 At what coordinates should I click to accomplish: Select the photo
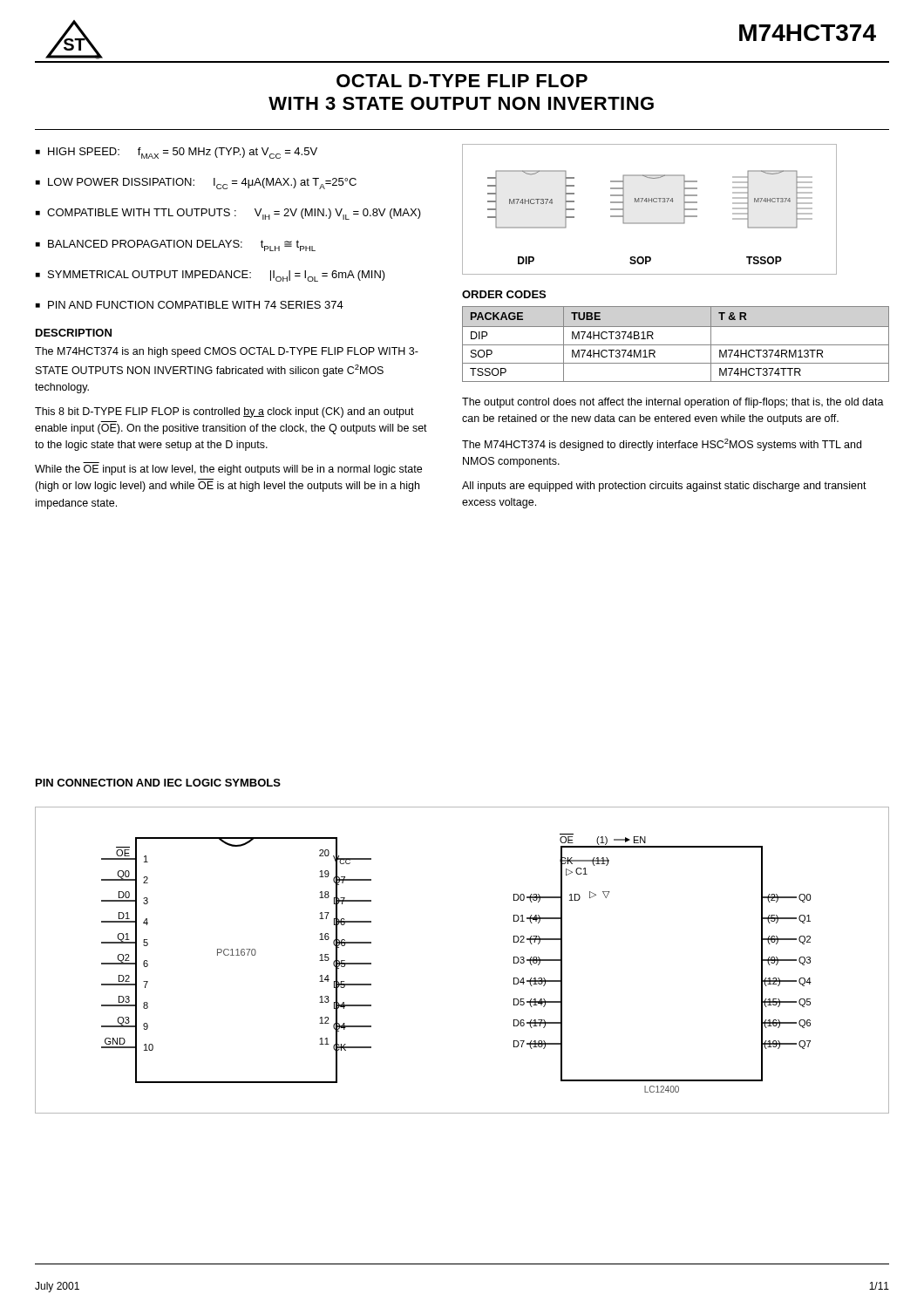click(649, 209)
